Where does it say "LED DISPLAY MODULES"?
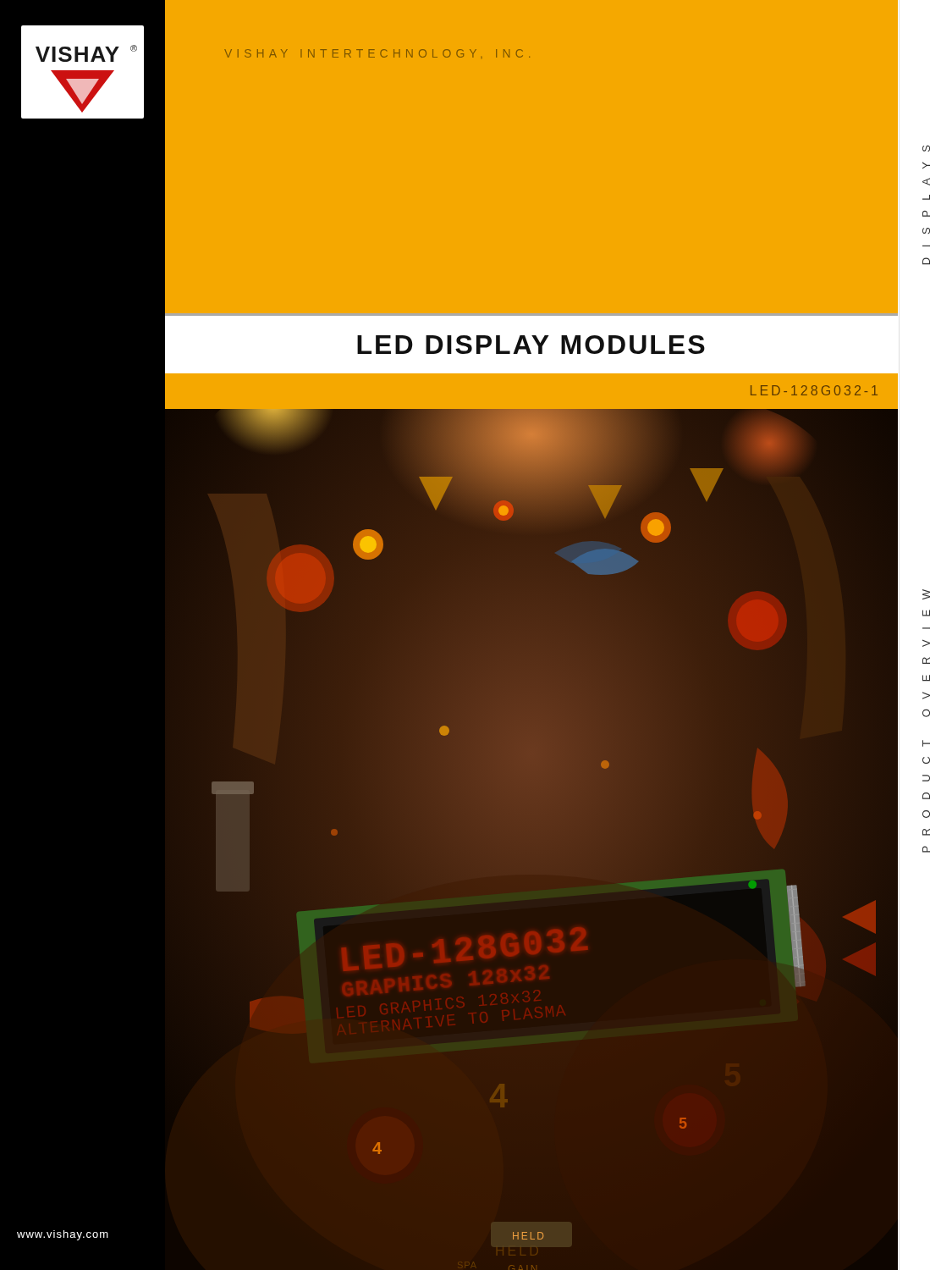This screenshot has width=952, height=1270. (531, 345)
